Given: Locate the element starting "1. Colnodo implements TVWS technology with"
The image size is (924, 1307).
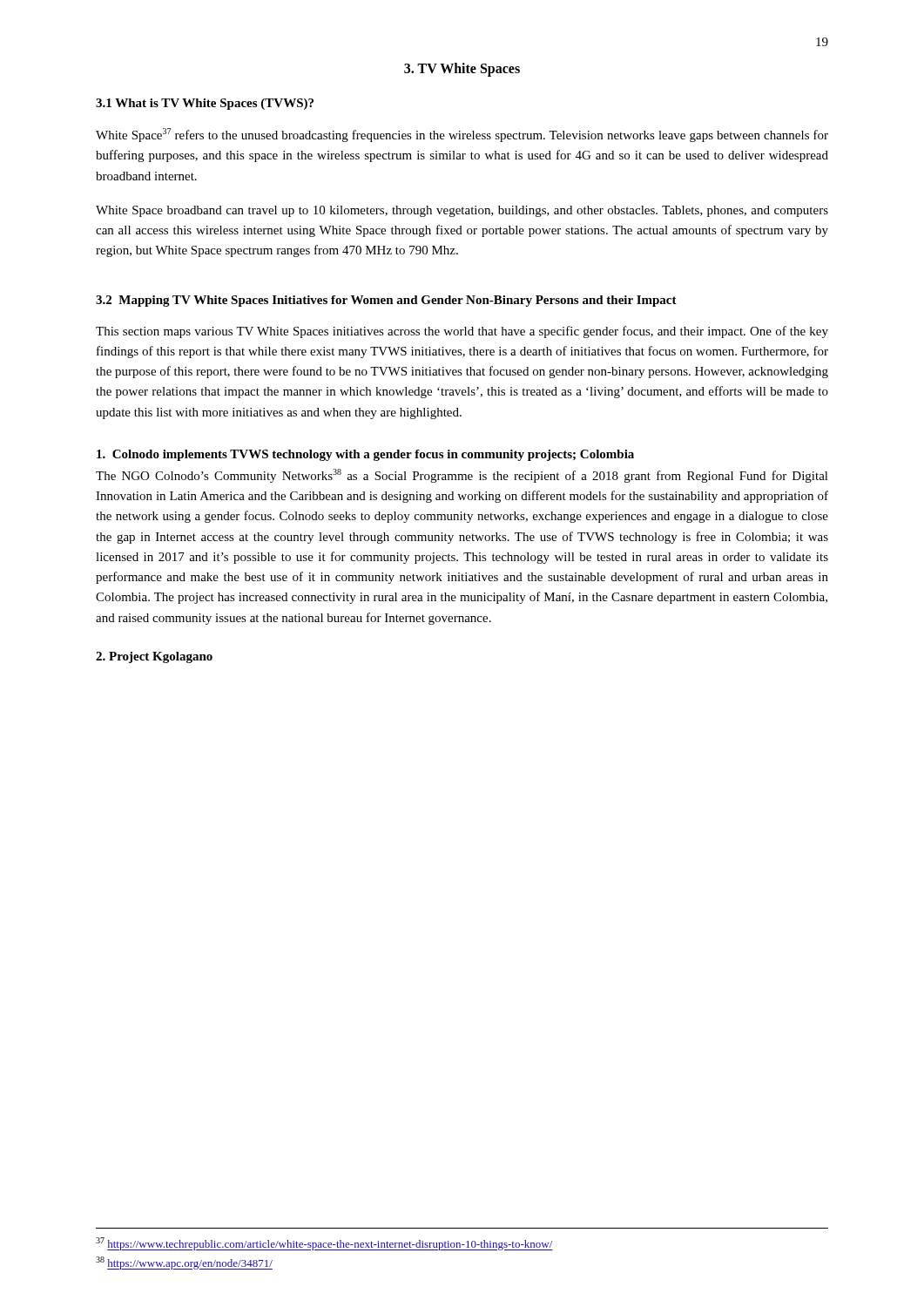Looking at the screenshot, I should coord(365,454).
